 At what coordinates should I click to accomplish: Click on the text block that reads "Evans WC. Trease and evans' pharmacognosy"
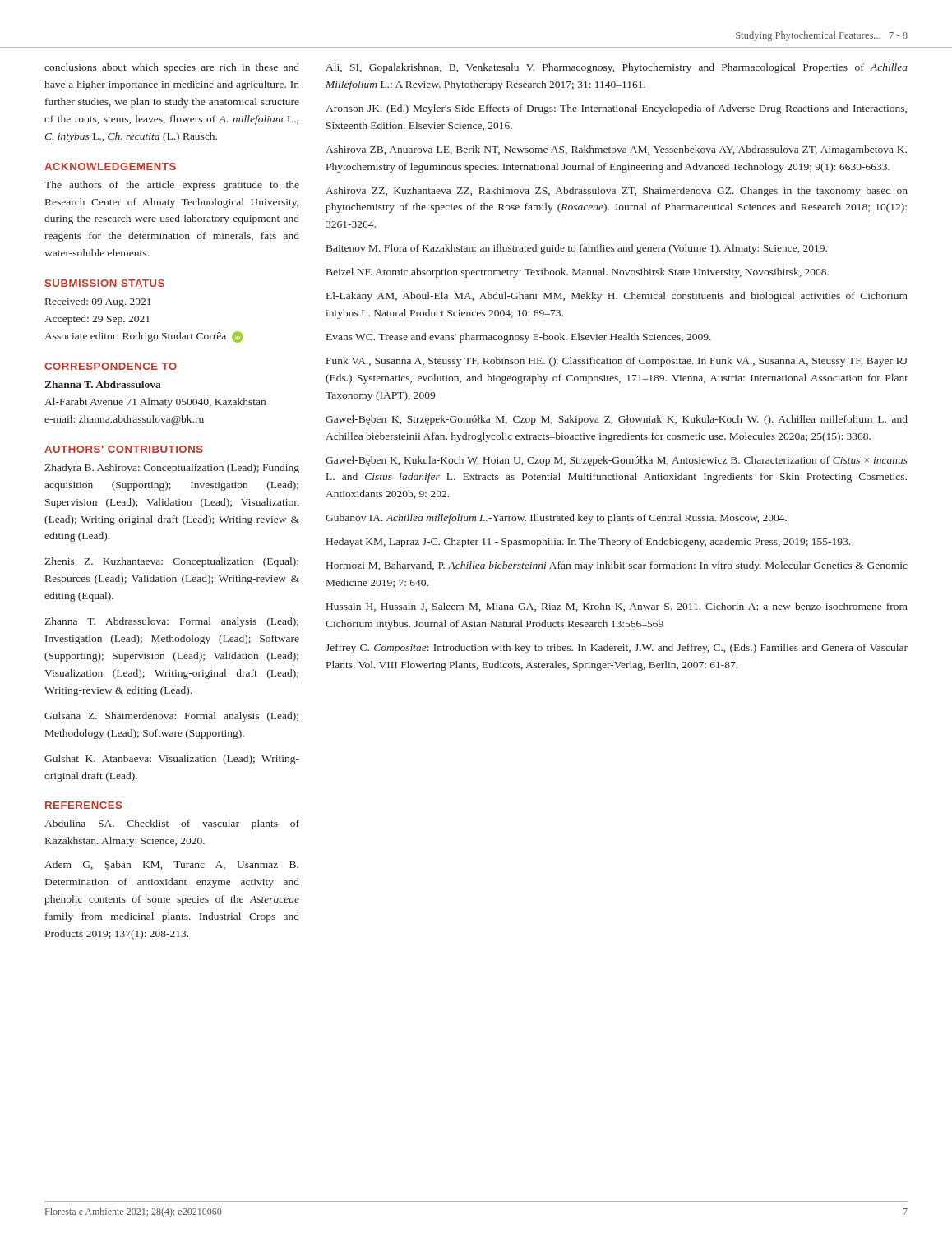pyautogui.click(x=617, y=337)
